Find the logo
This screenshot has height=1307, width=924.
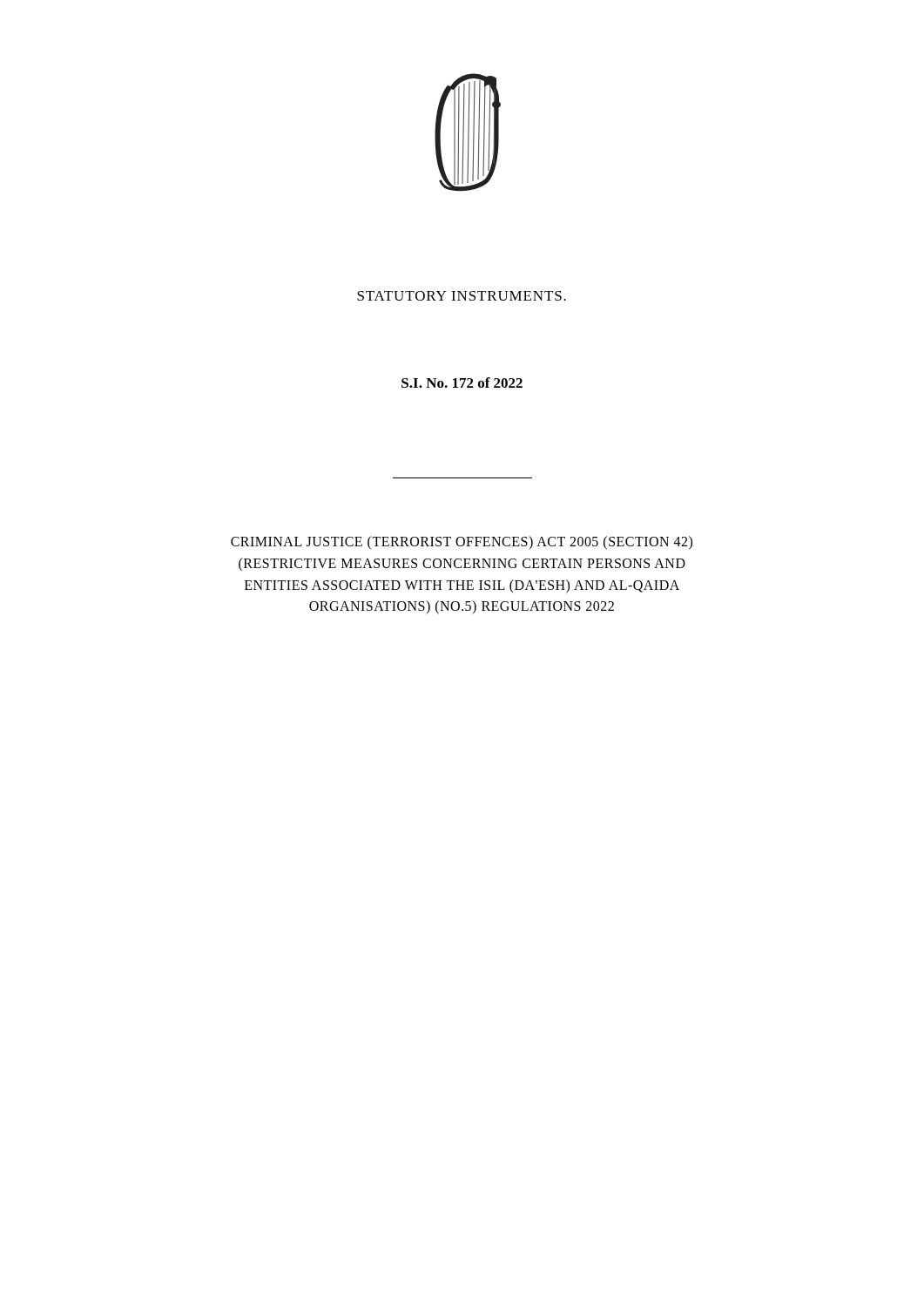tap(462, 132)
